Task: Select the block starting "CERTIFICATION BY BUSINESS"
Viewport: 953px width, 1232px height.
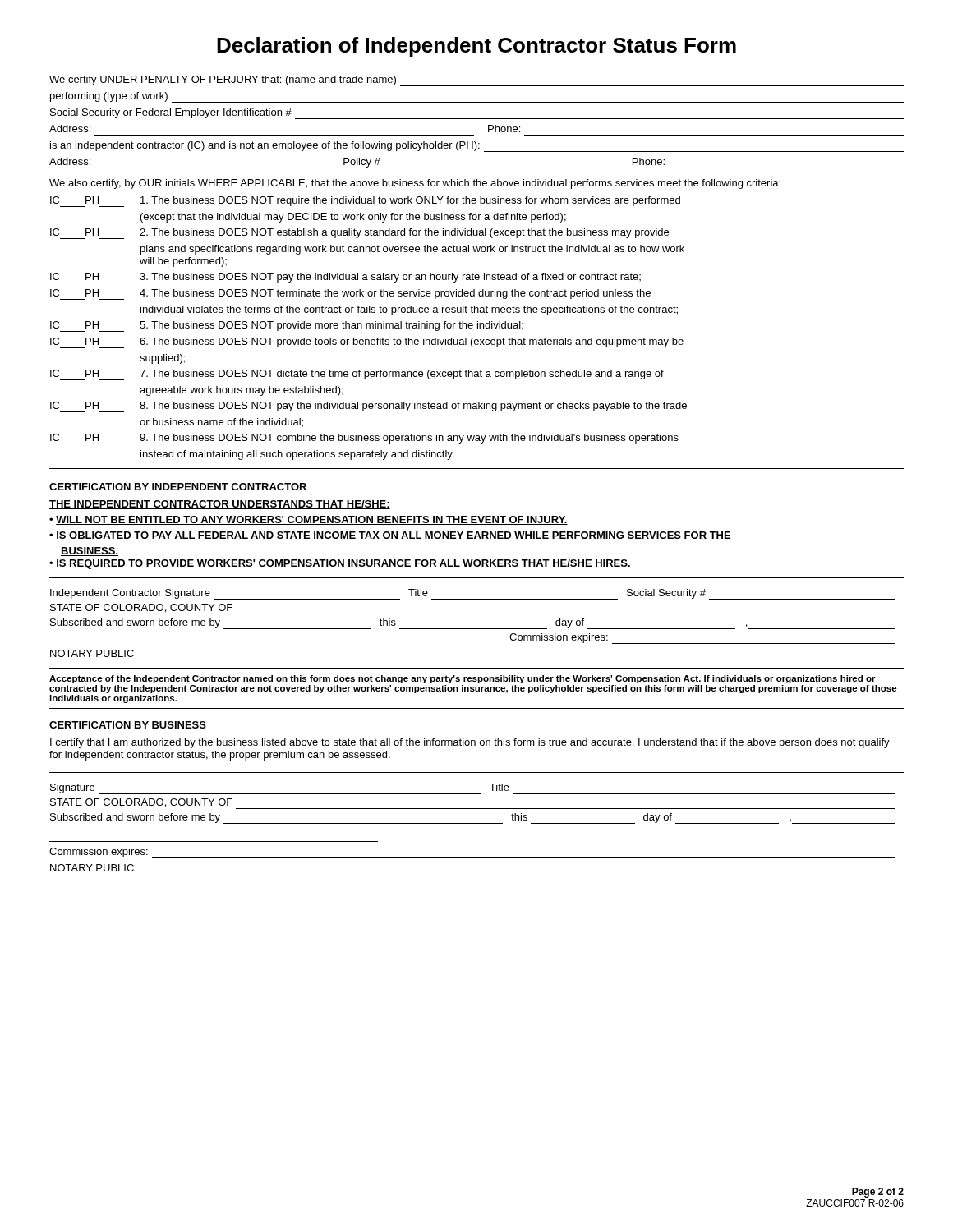Action: [x=128, y=725]
